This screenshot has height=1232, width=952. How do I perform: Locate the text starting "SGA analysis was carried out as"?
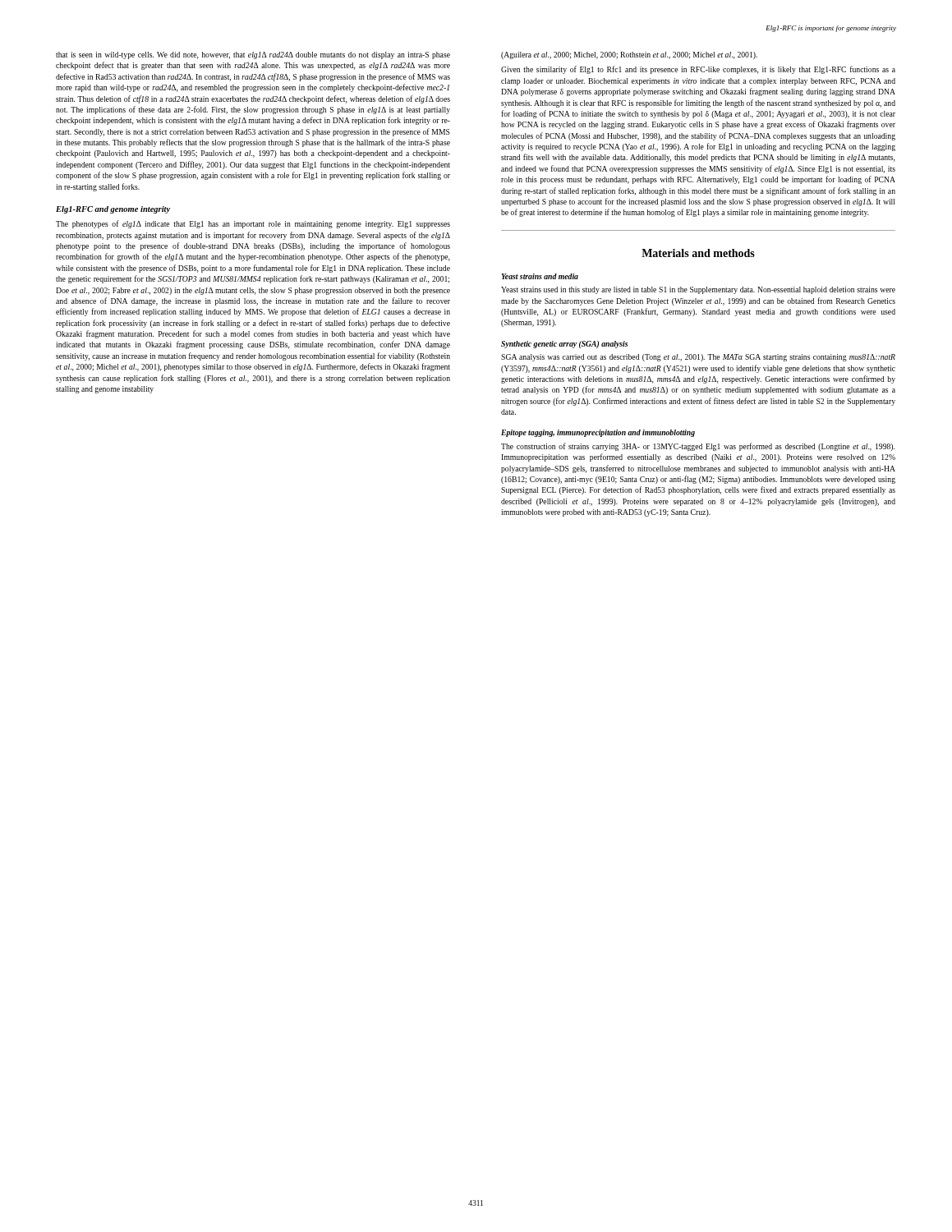coord(698,385)
